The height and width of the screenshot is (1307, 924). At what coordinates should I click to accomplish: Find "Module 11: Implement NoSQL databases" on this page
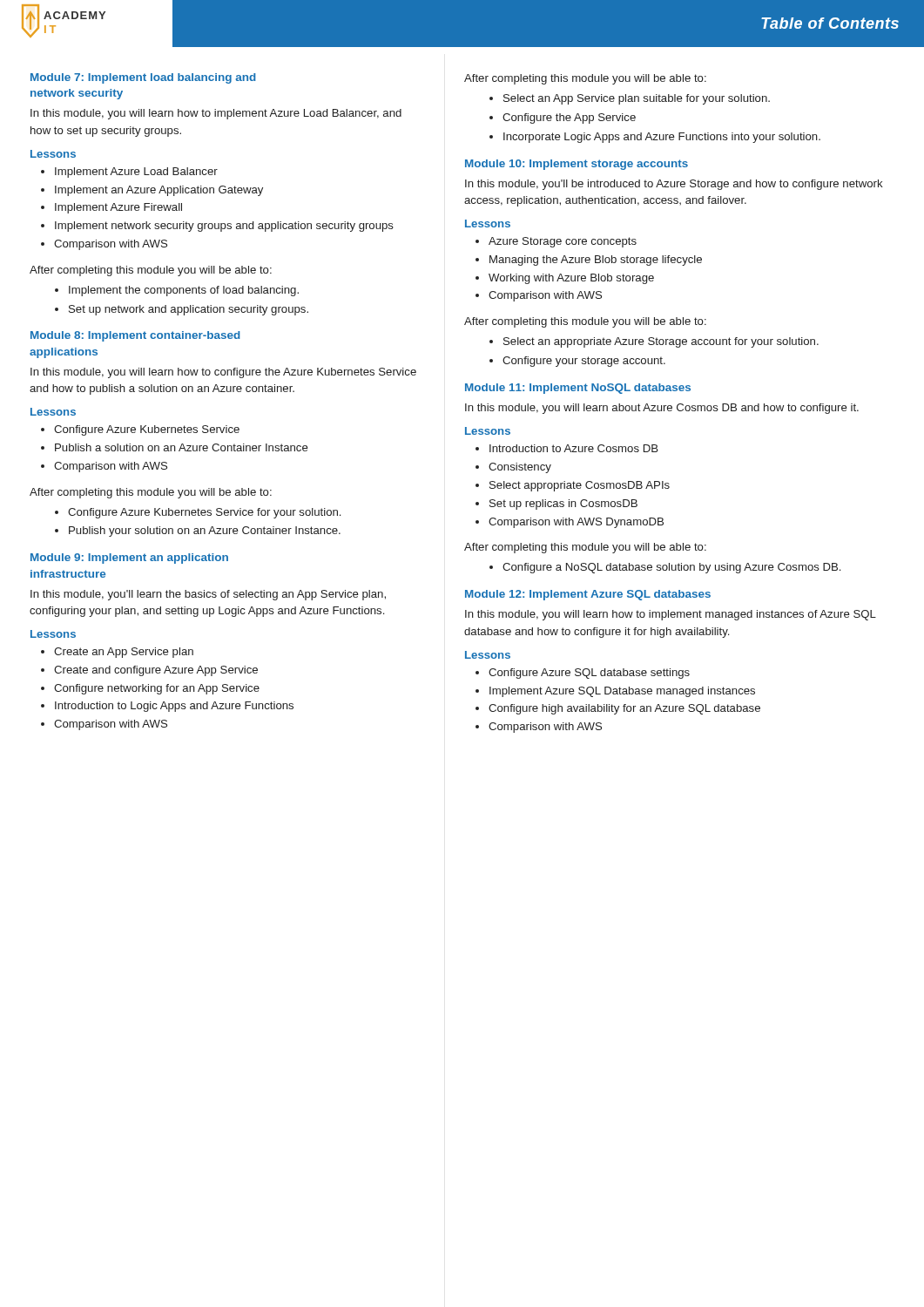pos(679,388)
